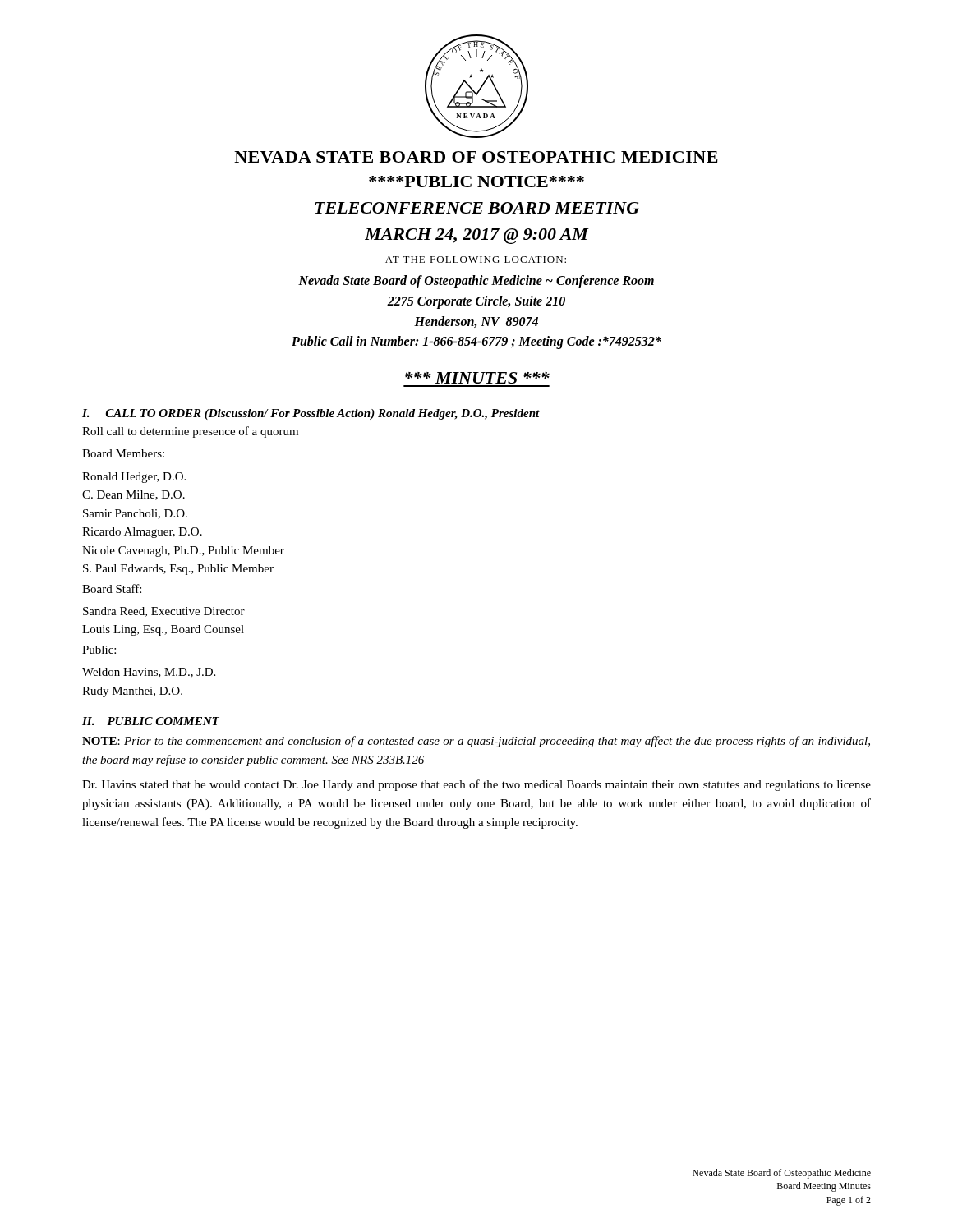953x1232 pixels.
Task: Locate the text block that reads "Nevada State Board of"
Action: pos(476,311)
